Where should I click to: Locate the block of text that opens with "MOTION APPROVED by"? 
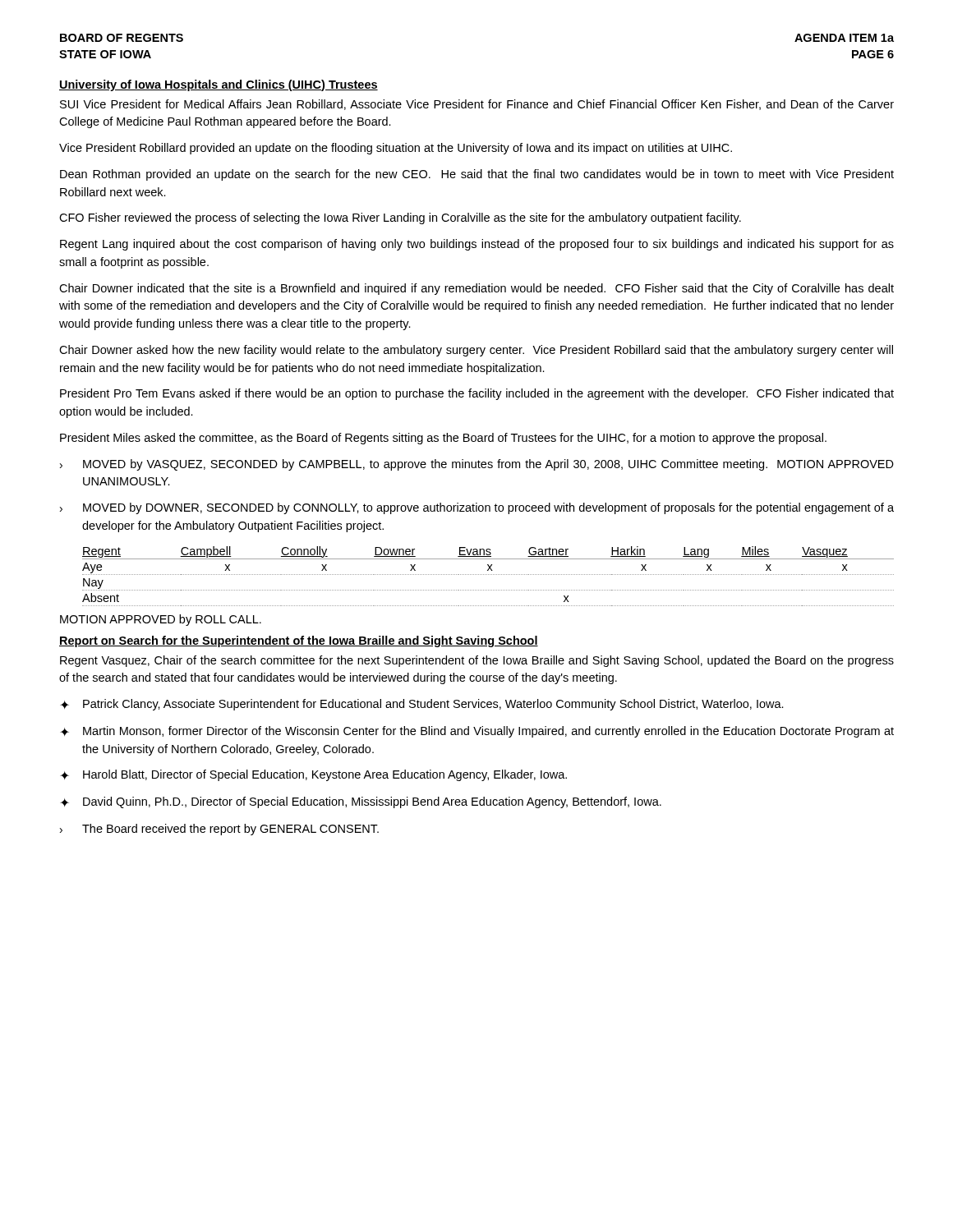[x=161, y=619]
